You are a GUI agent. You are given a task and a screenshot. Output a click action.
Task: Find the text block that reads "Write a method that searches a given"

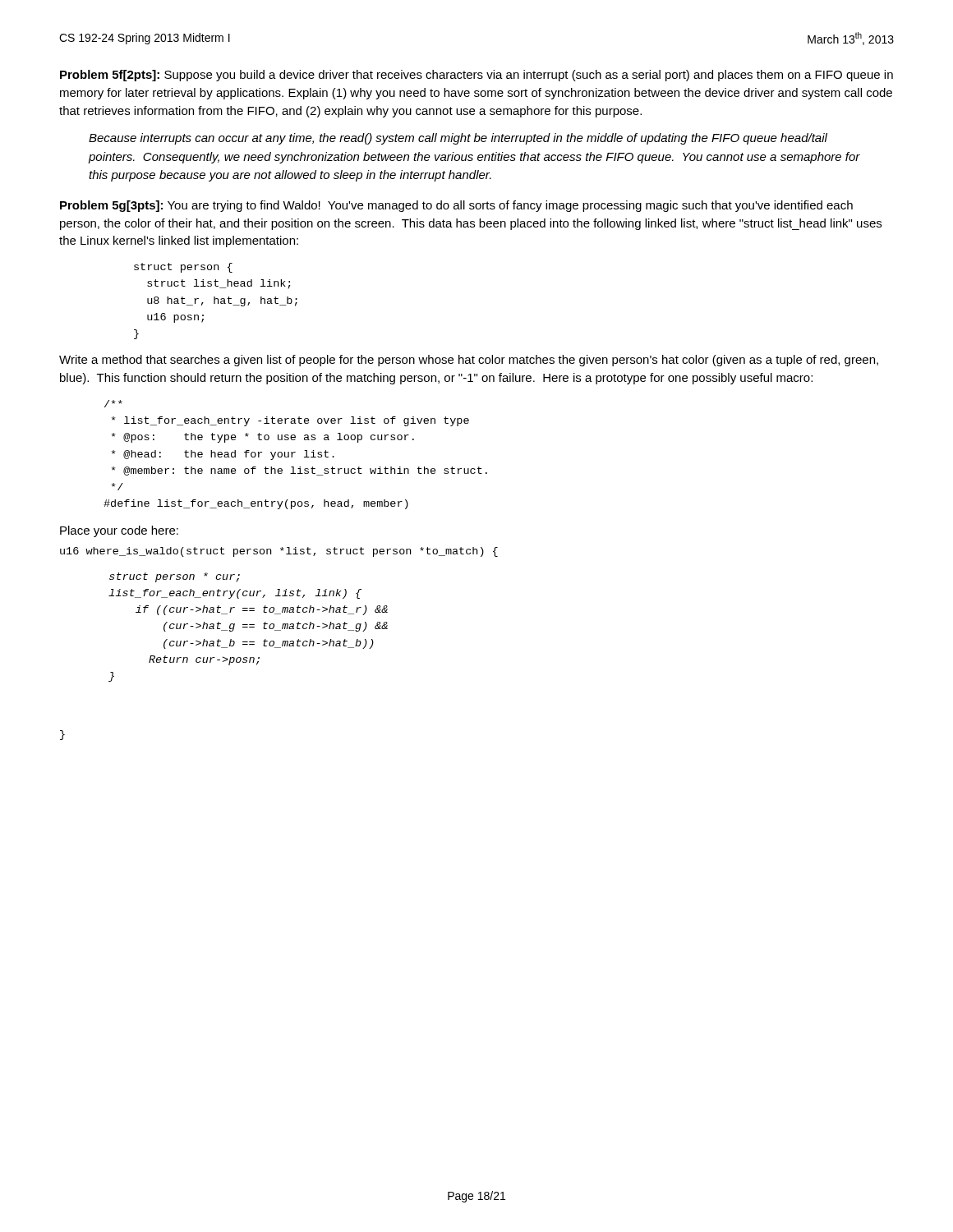[x=476, y=369]
